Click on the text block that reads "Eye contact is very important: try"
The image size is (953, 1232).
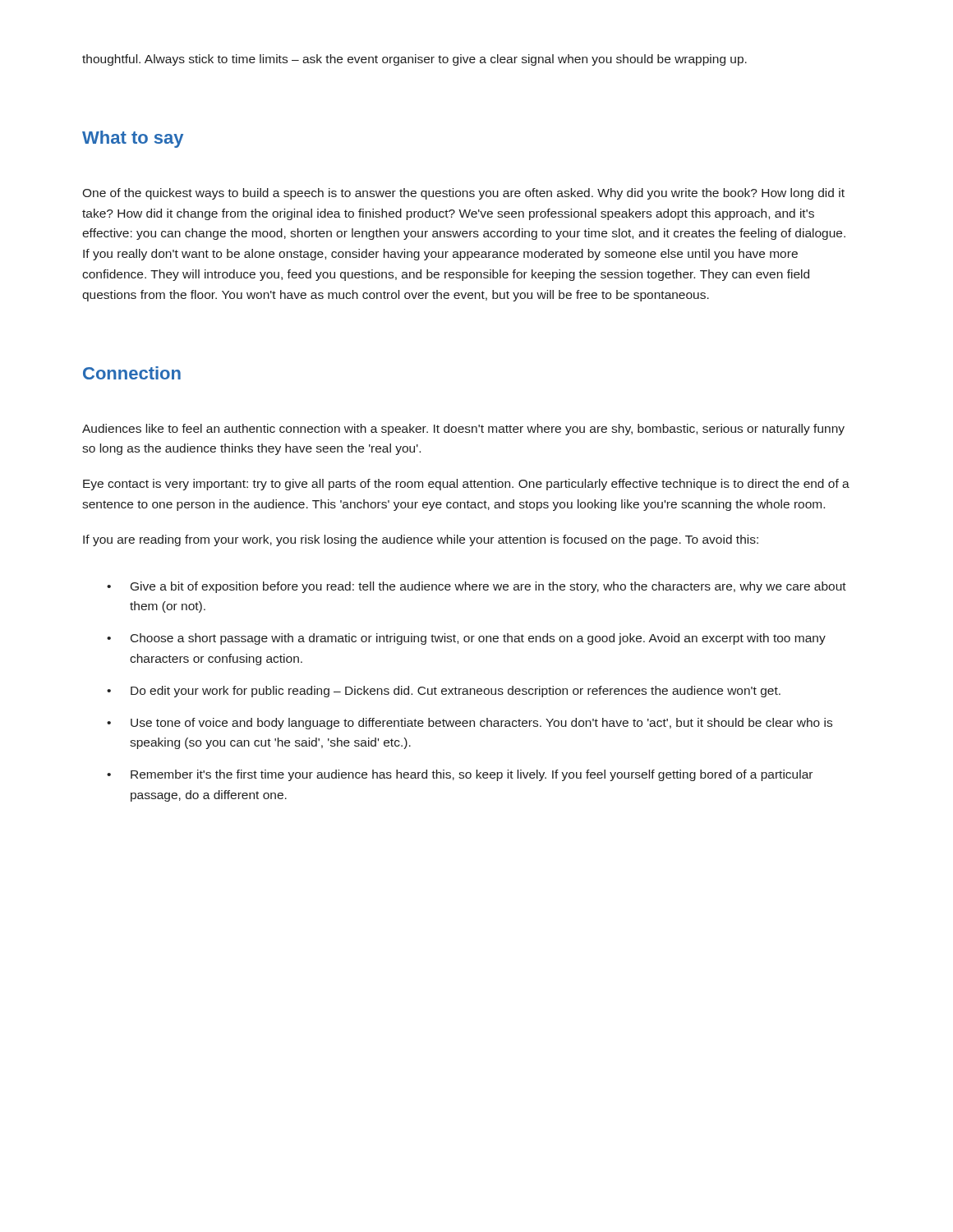[x=466, y=494]
